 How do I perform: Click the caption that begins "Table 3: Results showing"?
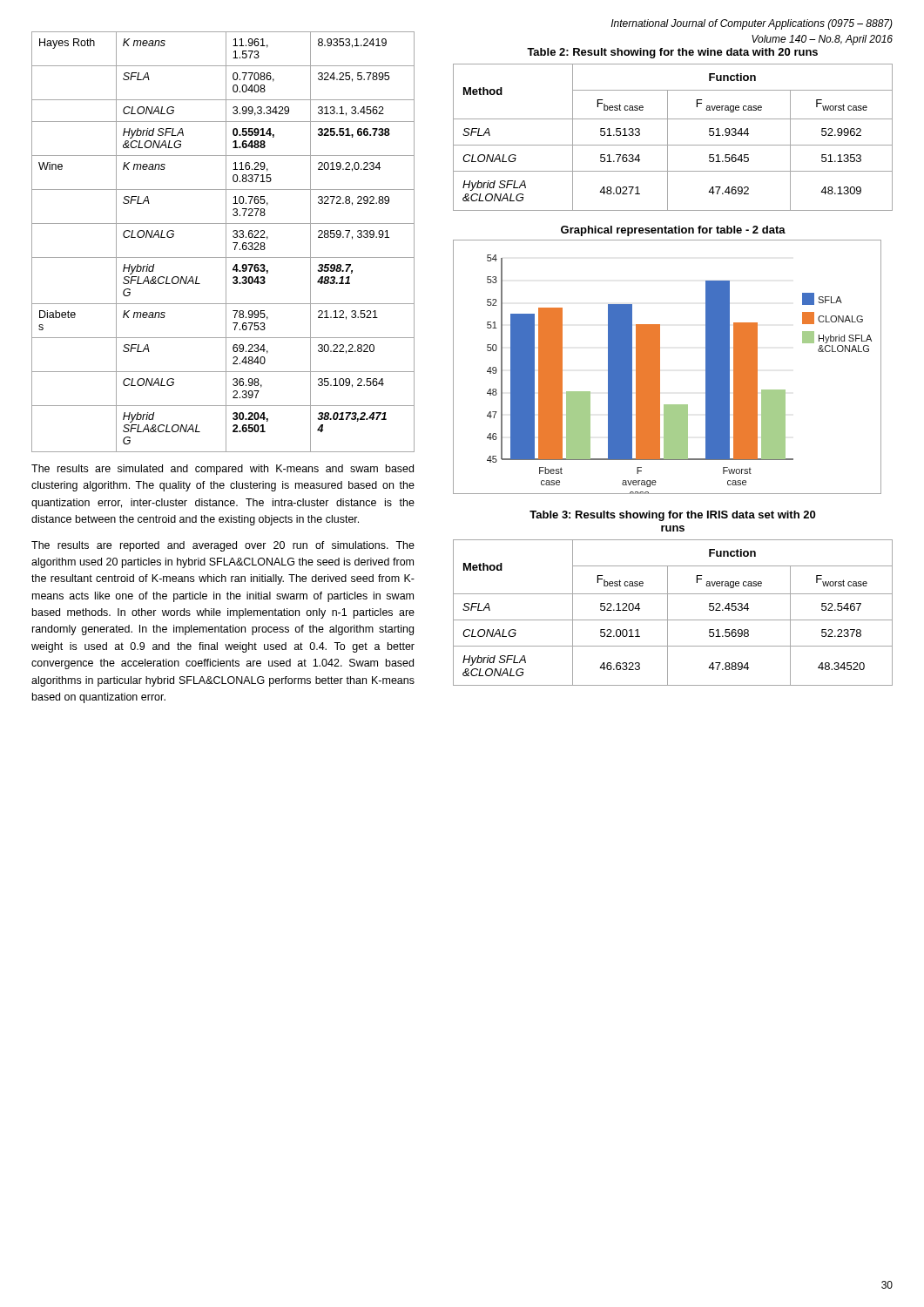click(673, 521)
